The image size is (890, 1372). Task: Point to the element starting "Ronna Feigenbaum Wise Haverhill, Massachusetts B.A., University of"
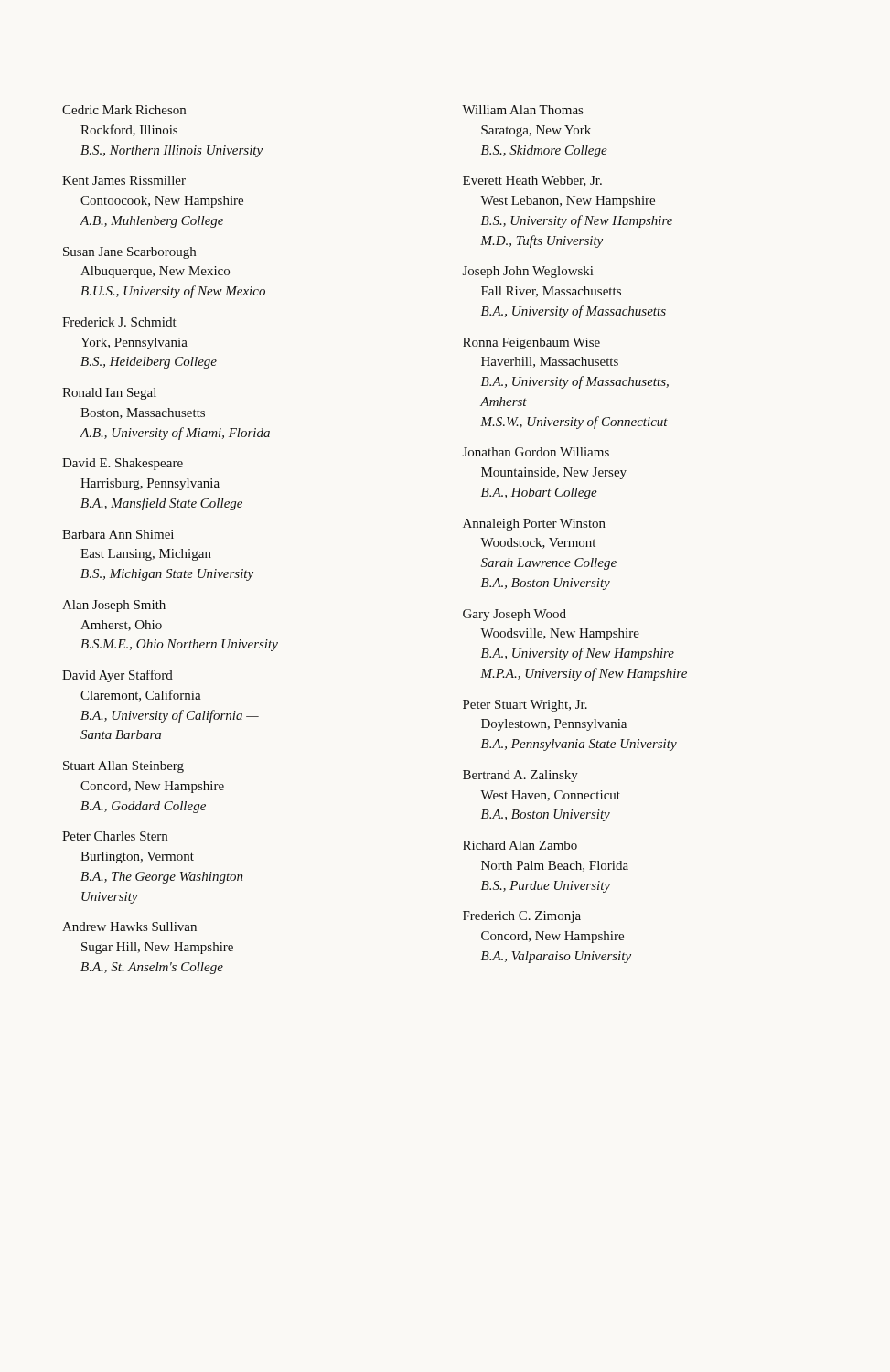(x=649, y=382)
